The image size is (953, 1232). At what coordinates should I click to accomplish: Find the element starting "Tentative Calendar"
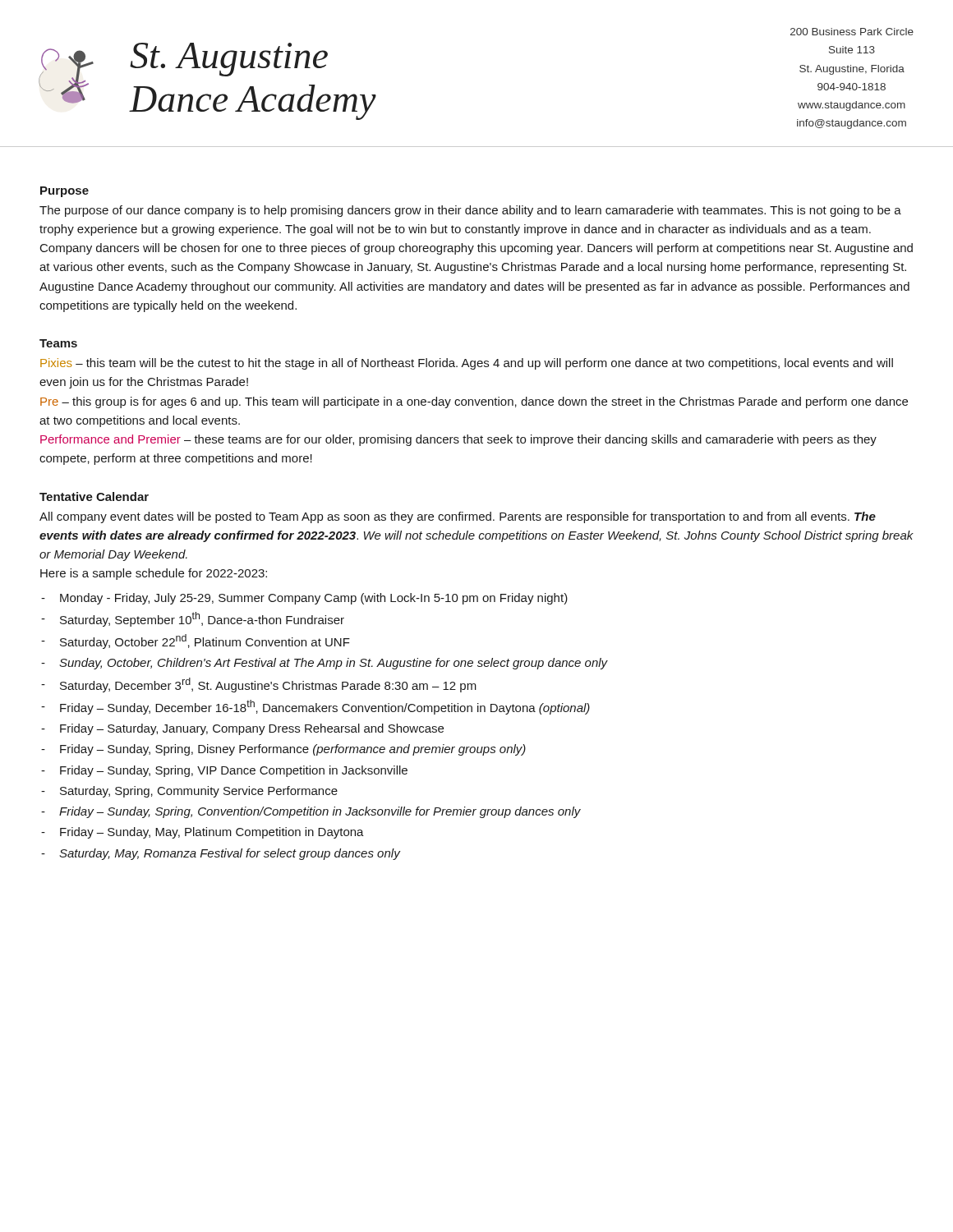[94, 496]
